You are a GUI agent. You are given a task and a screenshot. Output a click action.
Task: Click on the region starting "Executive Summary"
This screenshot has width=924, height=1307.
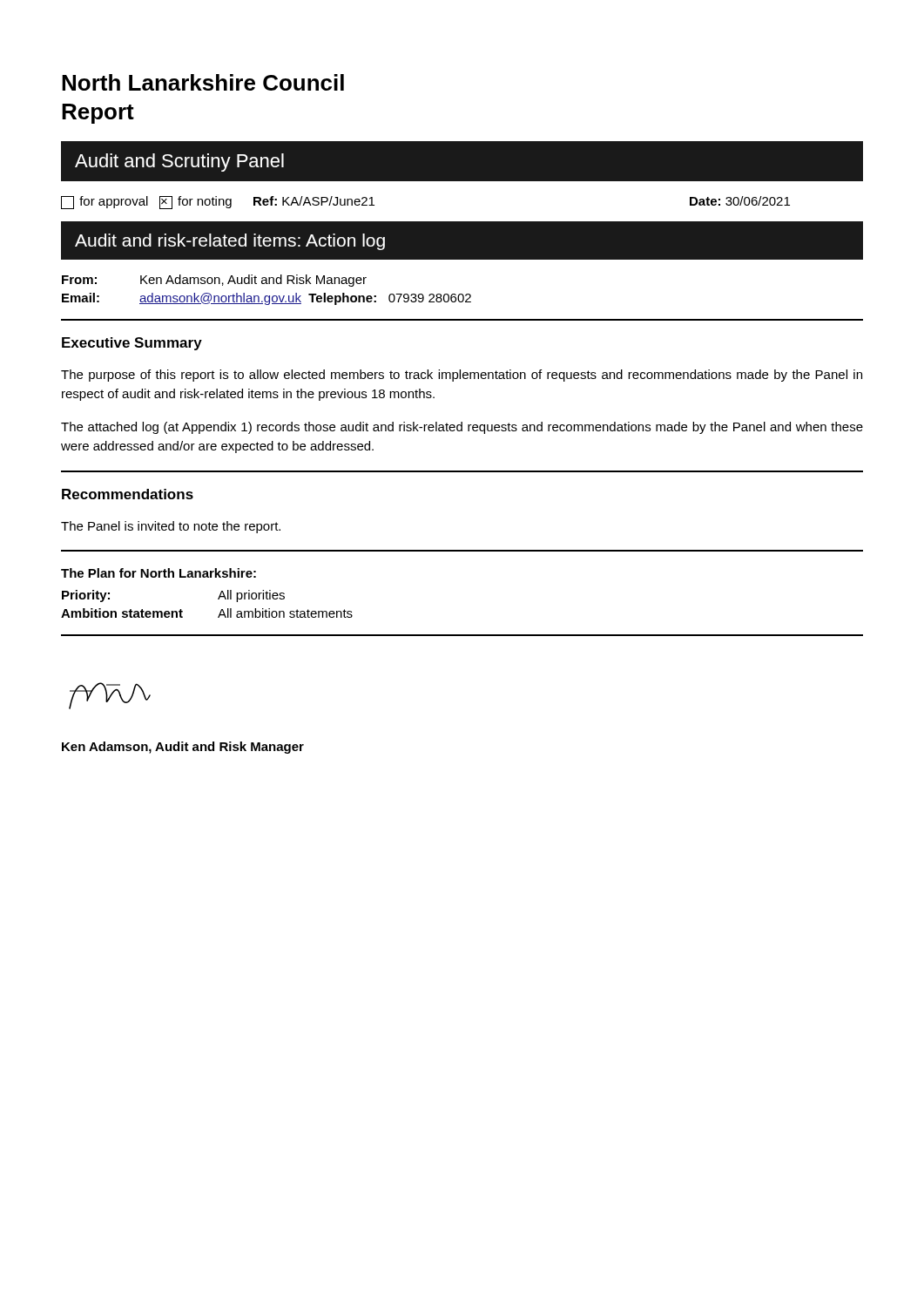[132, 344]
